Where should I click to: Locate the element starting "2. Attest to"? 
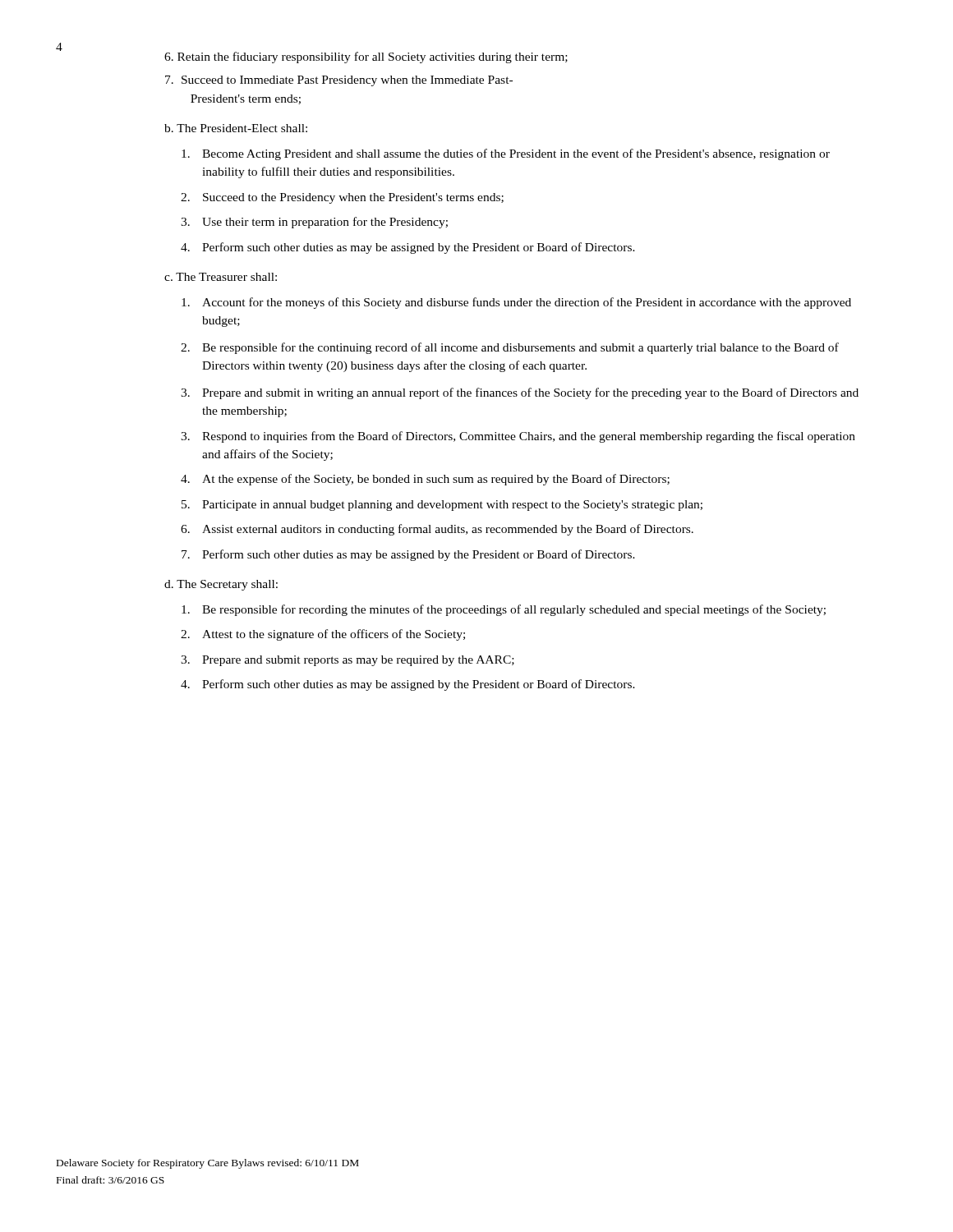(x=323, y=634)
